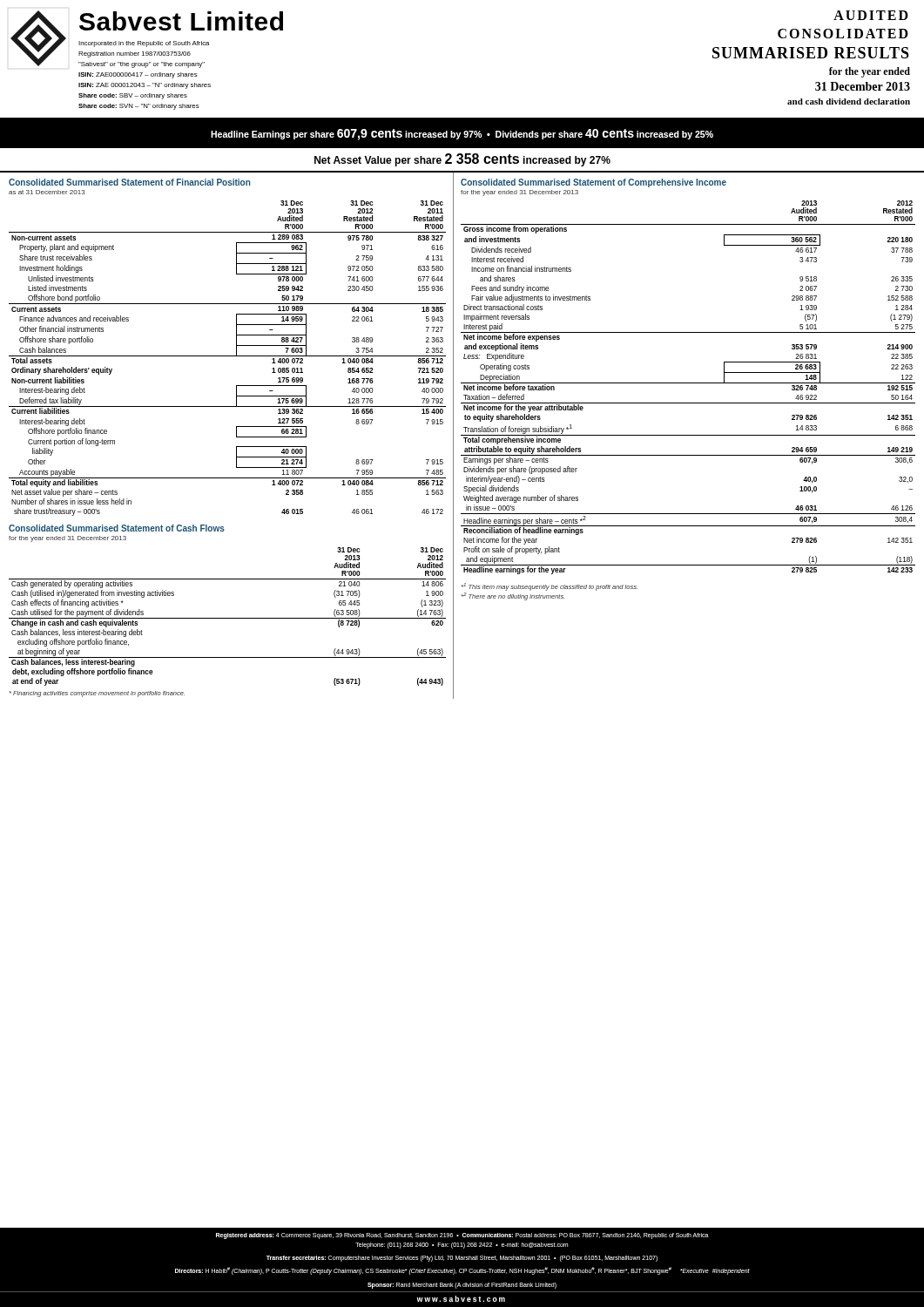The height and width of the screenshot is (1307, 924).
Task: Find the footnote with the text "2 There are"
Action: [x=513, y=596]
